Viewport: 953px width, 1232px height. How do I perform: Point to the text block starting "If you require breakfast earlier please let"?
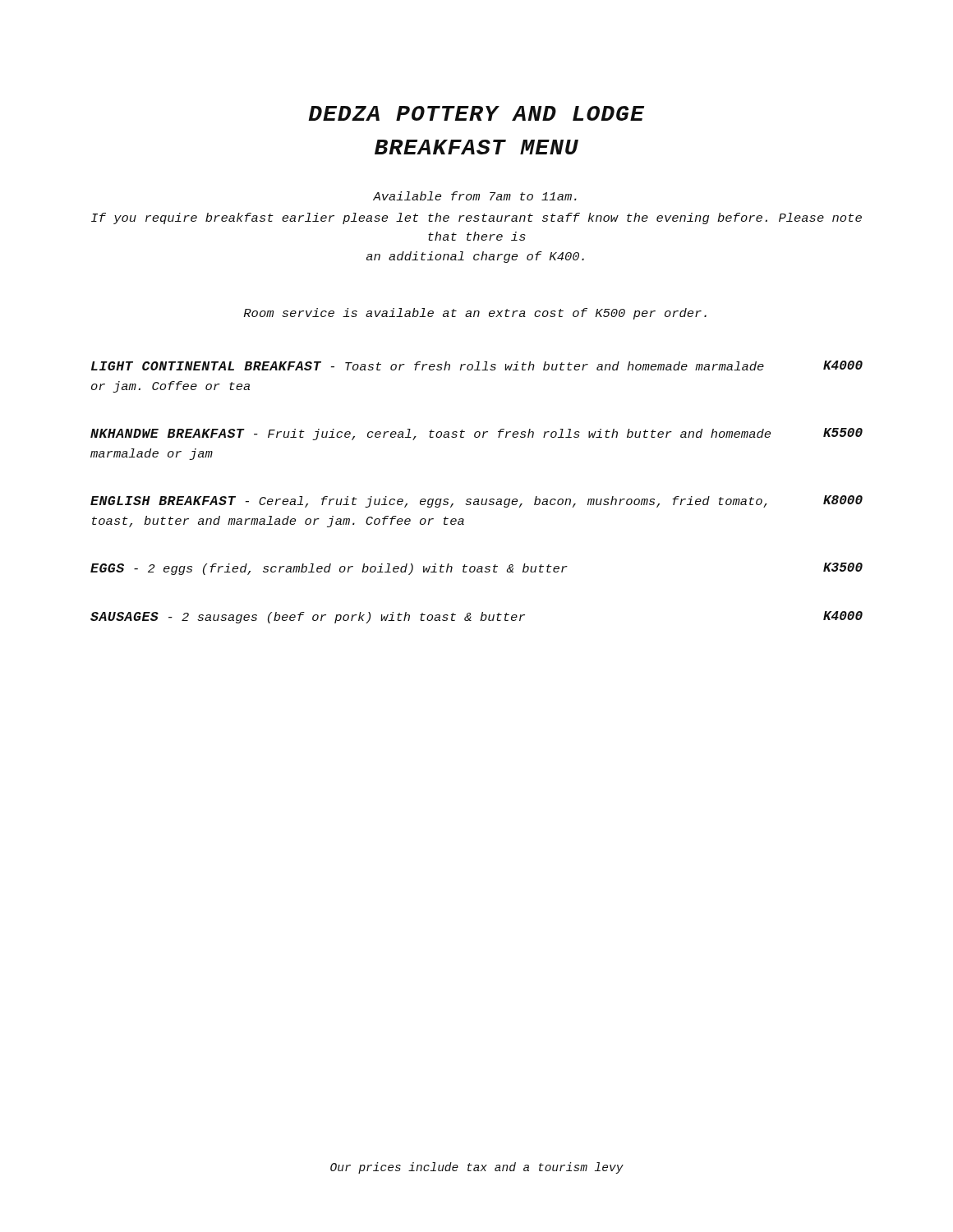pos(476,238)
